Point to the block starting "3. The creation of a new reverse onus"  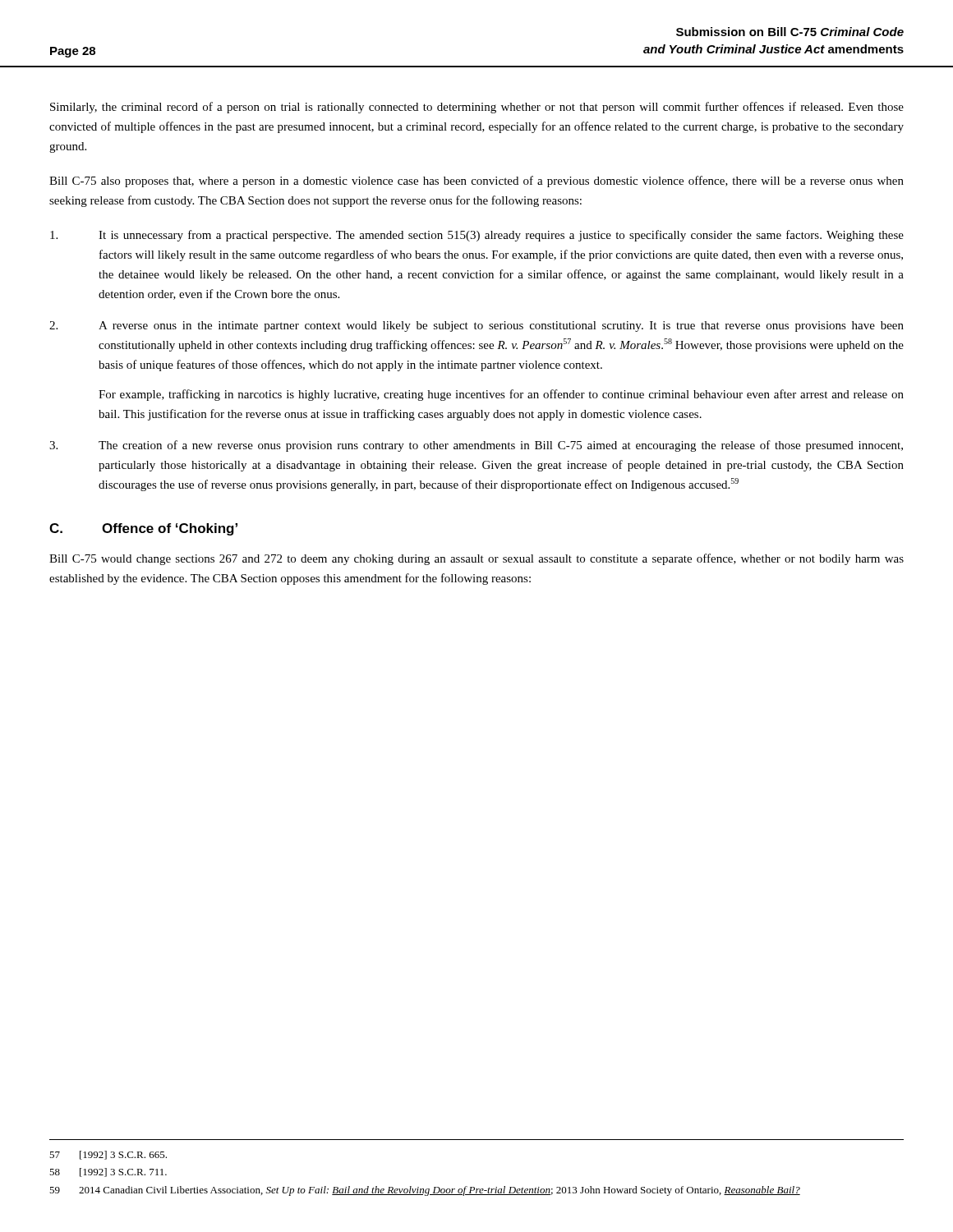point(476,465)
